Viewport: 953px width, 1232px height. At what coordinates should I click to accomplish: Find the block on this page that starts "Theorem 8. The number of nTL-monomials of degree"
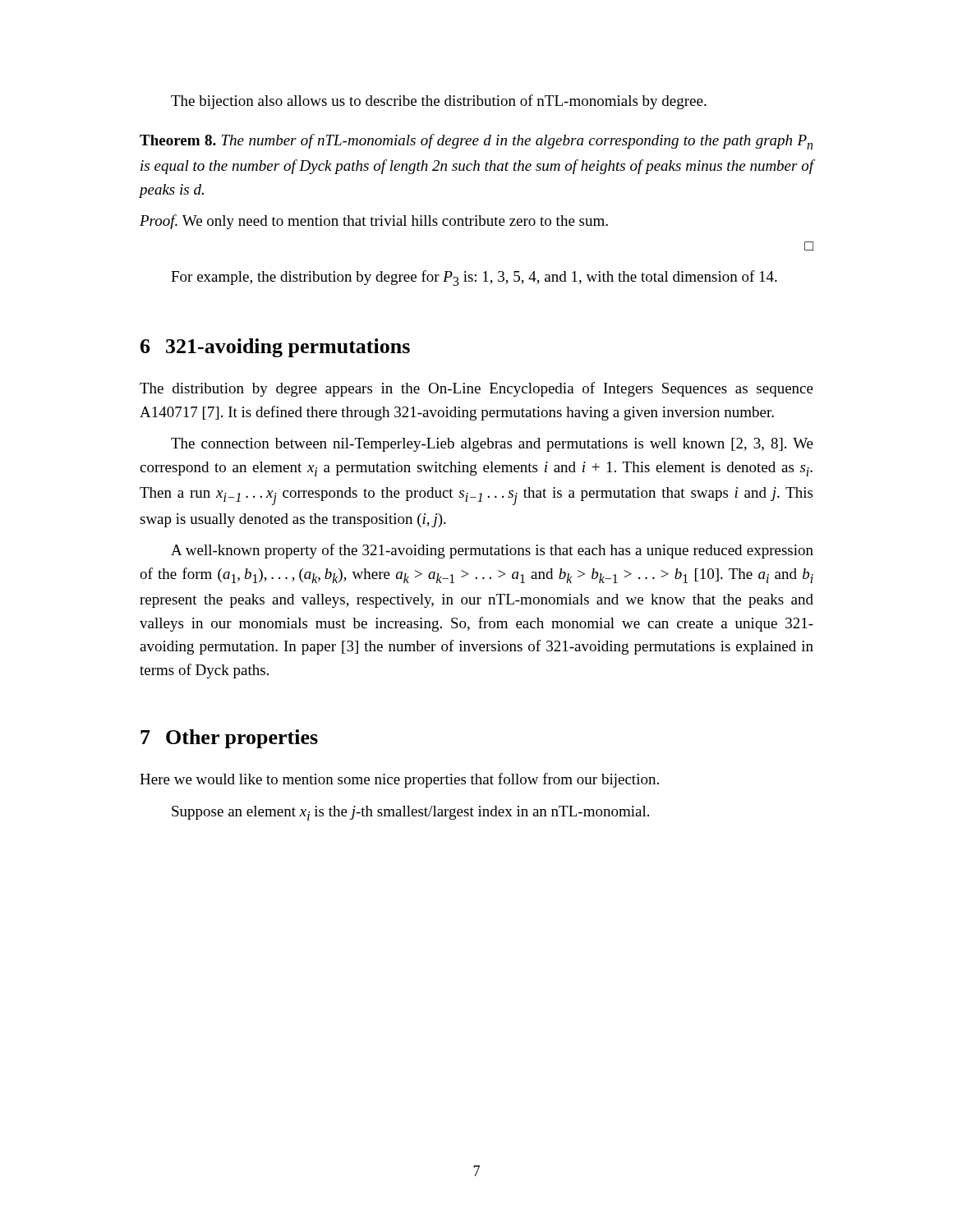click(x=476, y=165)
